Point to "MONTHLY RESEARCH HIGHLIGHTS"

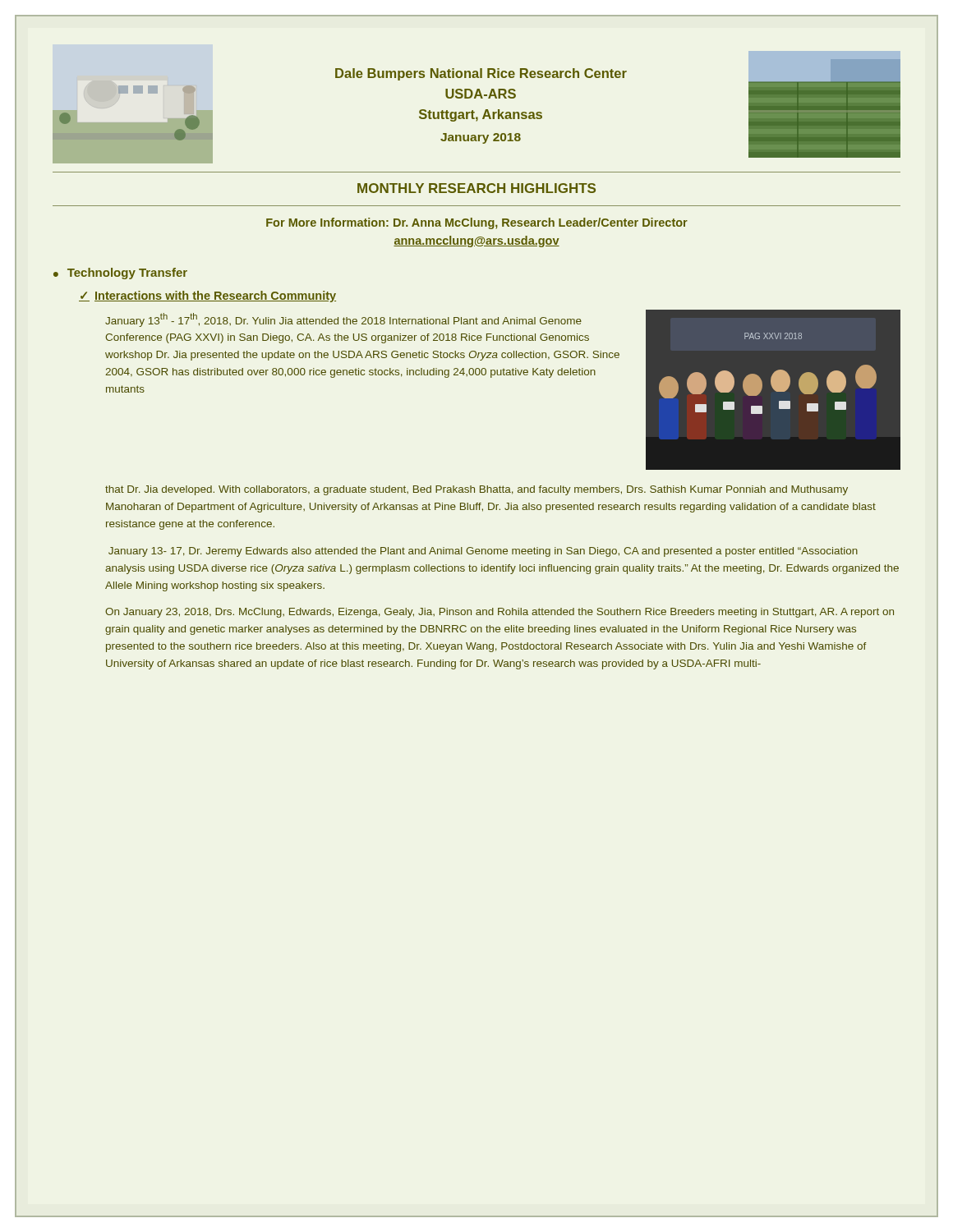coord(476,188)
